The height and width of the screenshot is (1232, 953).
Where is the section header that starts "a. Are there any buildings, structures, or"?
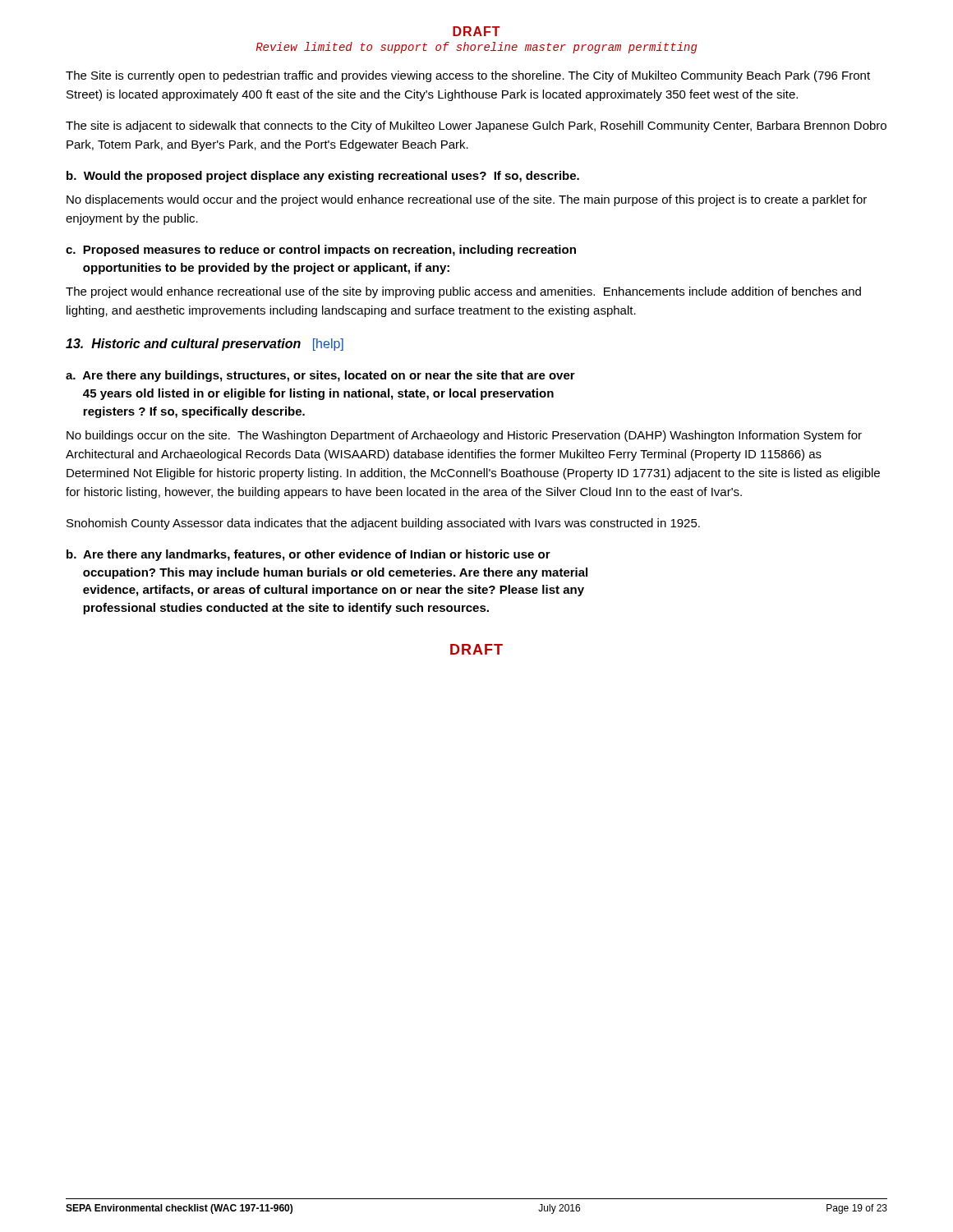pos(320,393)
